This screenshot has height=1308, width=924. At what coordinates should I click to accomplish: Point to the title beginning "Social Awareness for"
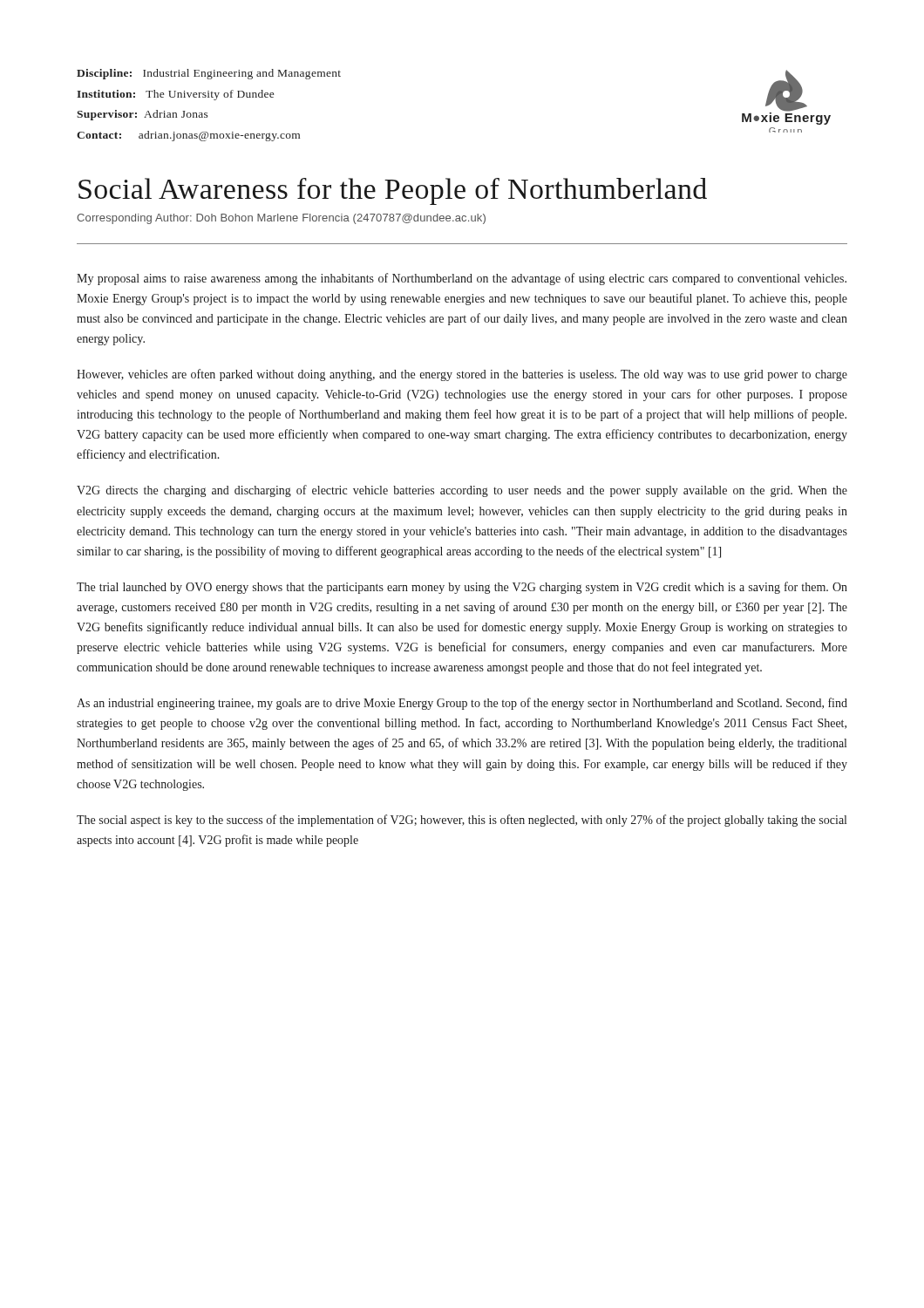[462, 188]
